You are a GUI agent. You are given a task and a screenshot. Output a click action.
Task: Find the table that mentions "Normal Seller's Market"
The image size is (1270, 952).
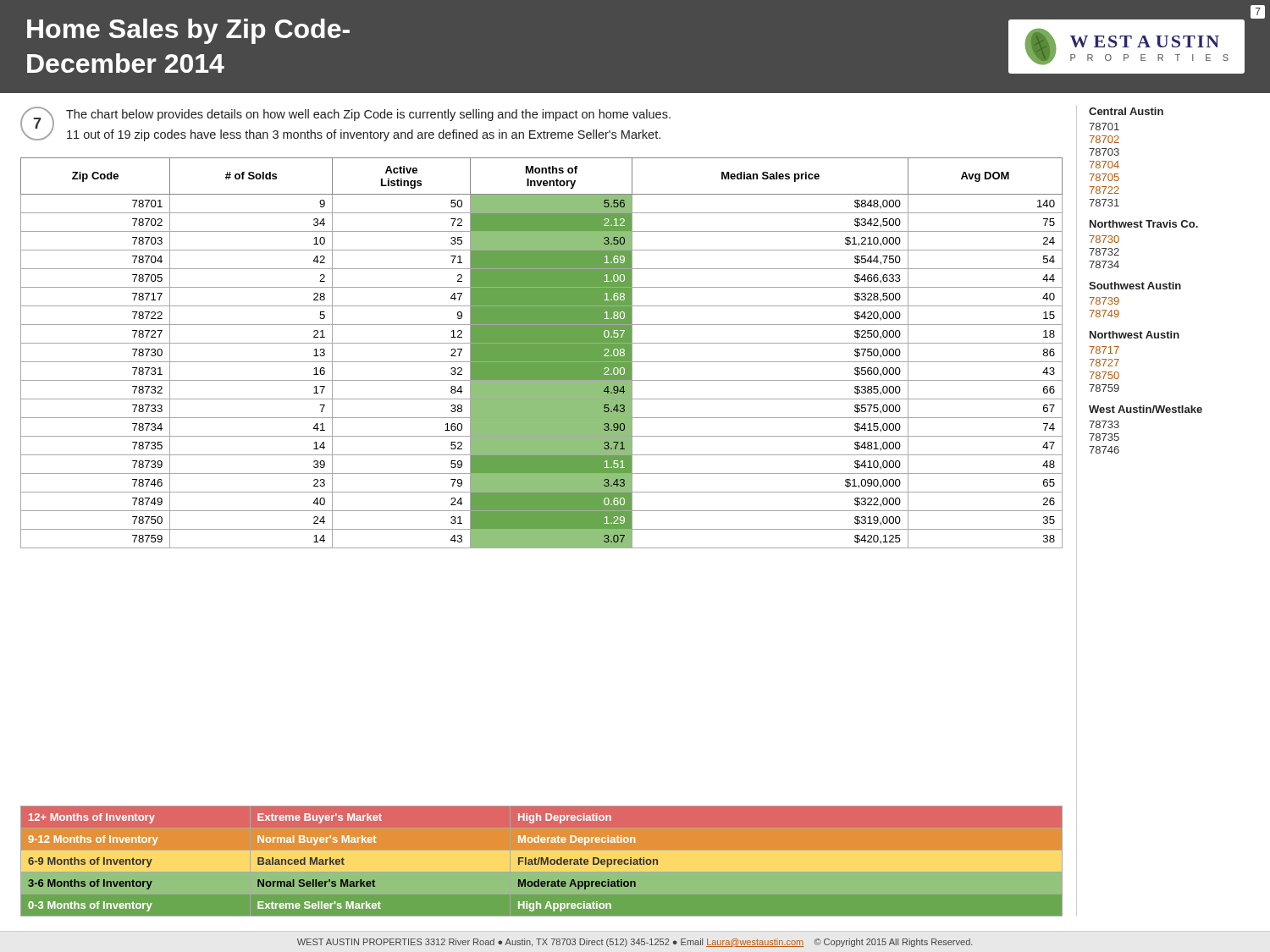(x=541, y=861)
